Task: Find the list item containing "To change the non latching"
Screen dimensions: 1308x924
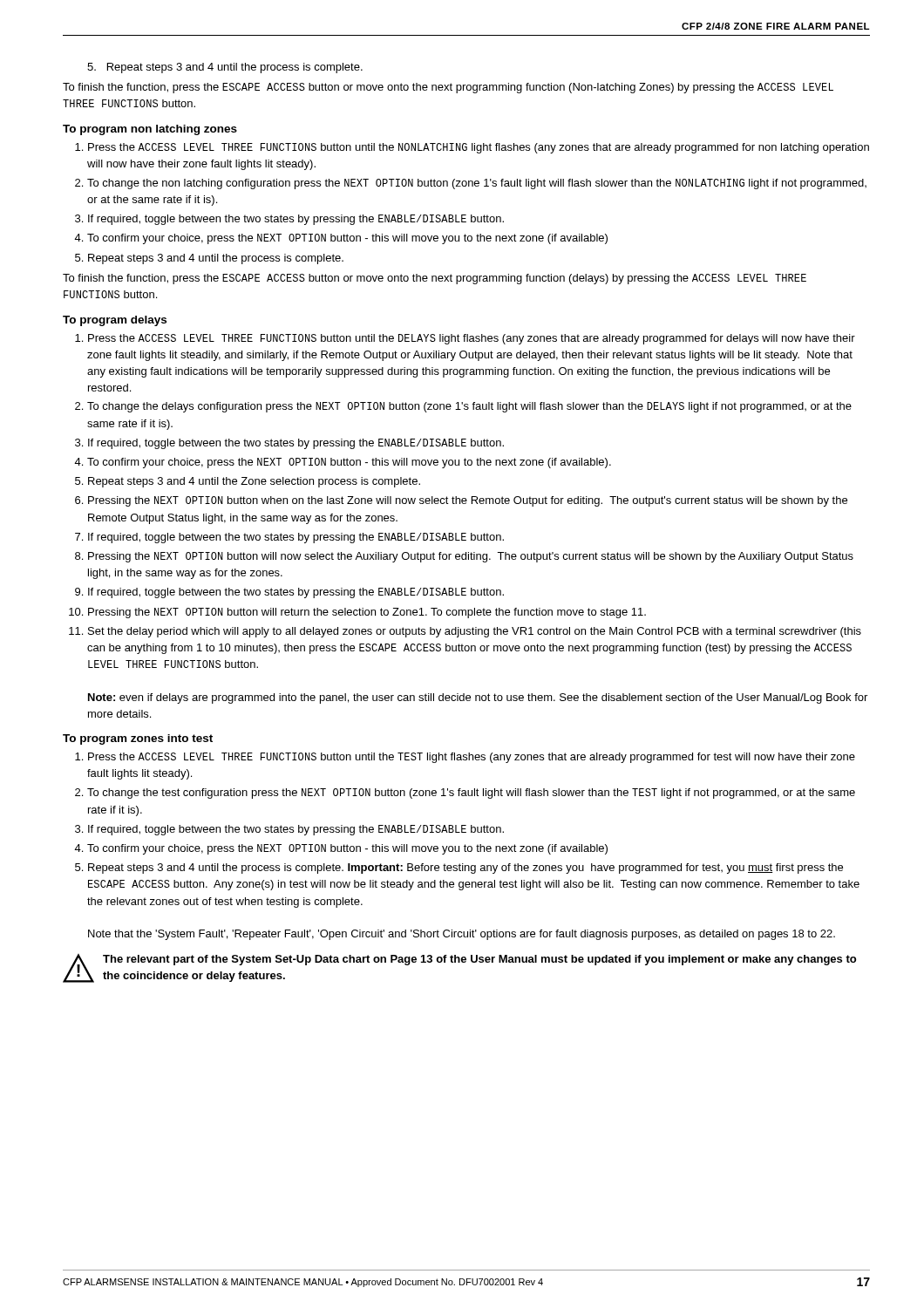Action: coord(477,191)
